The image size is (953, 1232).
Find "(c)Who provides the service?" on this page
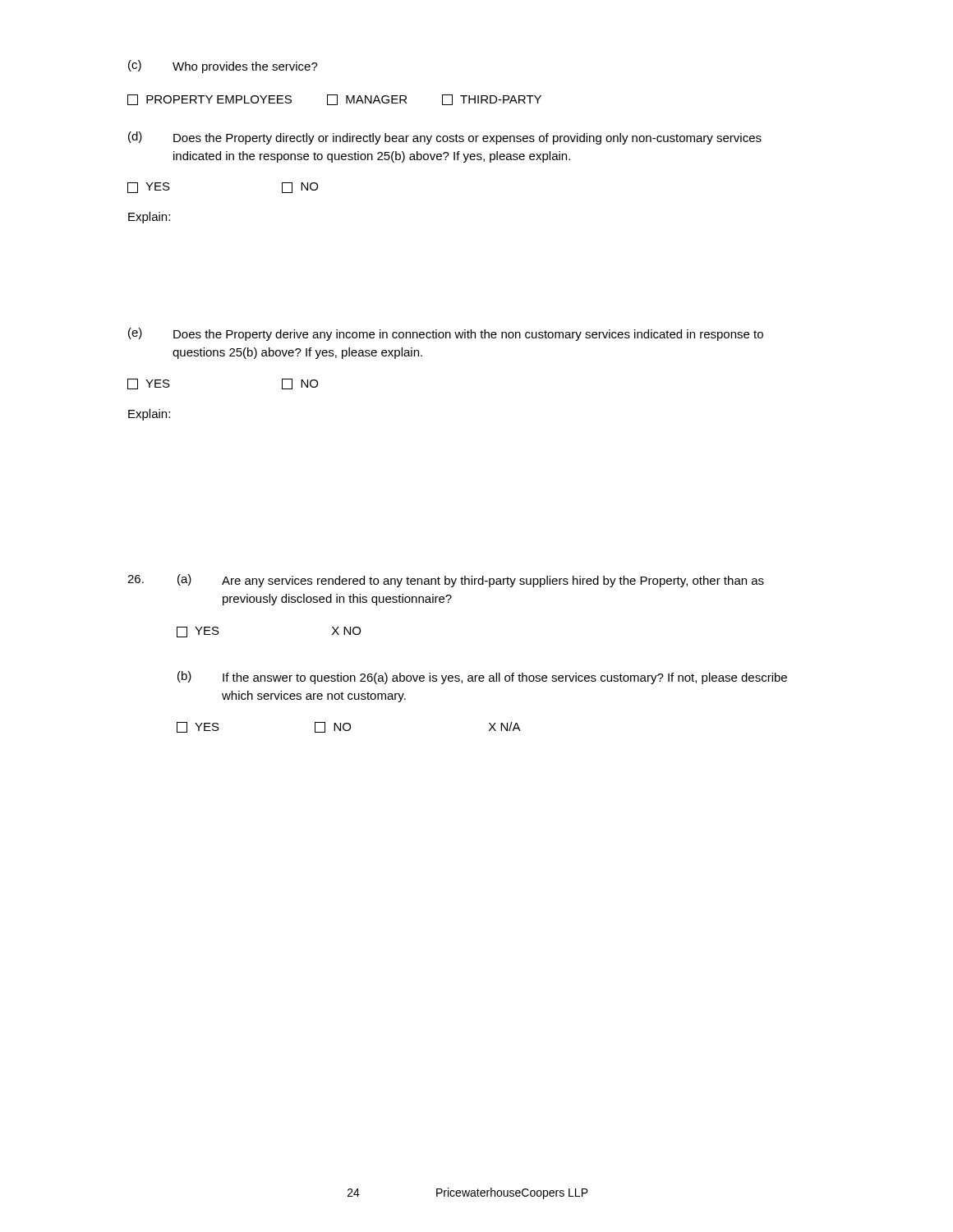[x=223, y=67]
